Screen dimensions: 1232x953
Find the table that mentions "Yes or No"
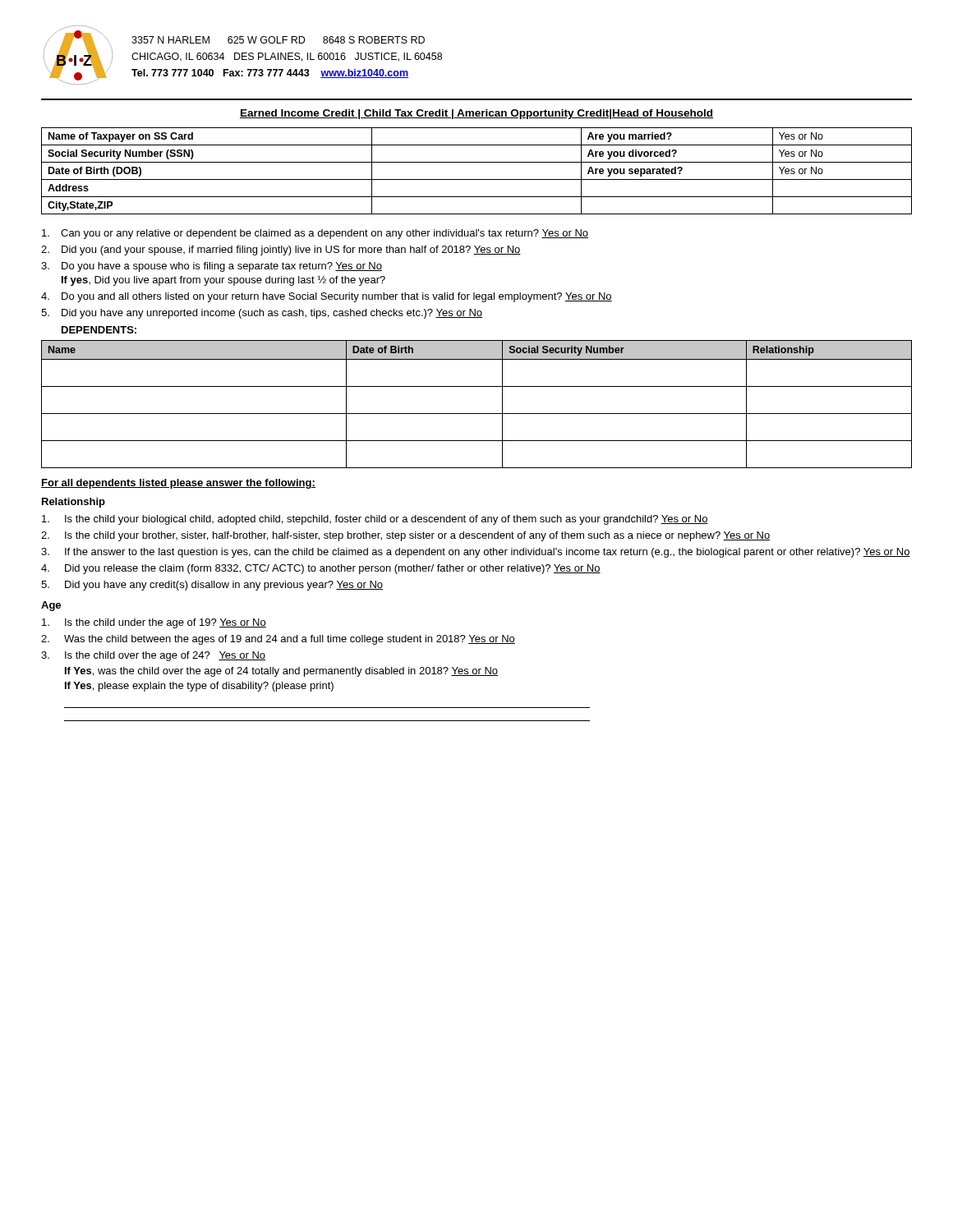[x=476, y=171]
